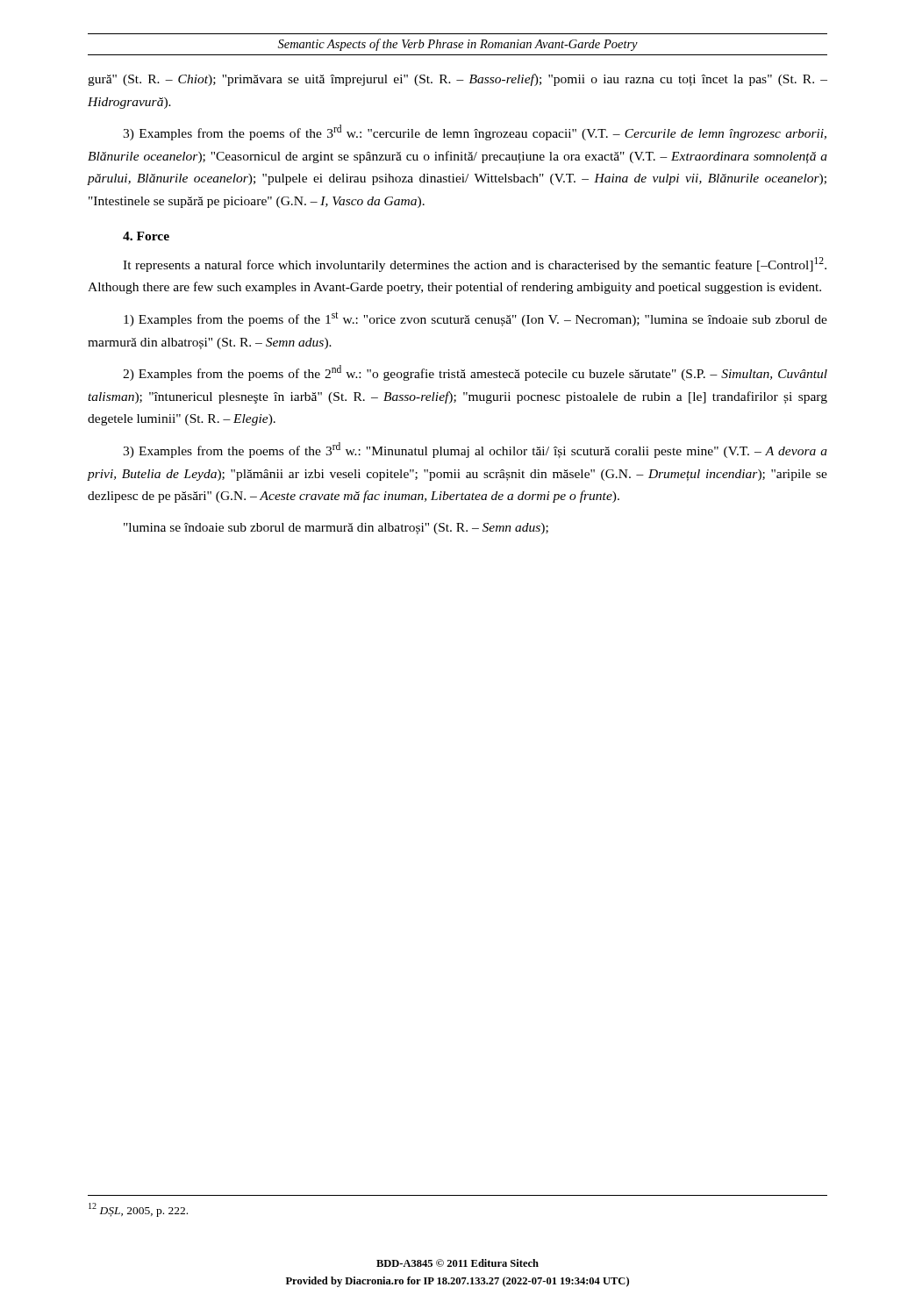Locate the footnote with the text "12 DȘL, 2005, p. 222."
Screen dimensions: 1316x915
pyautogui.click(x=138, y=1209)
